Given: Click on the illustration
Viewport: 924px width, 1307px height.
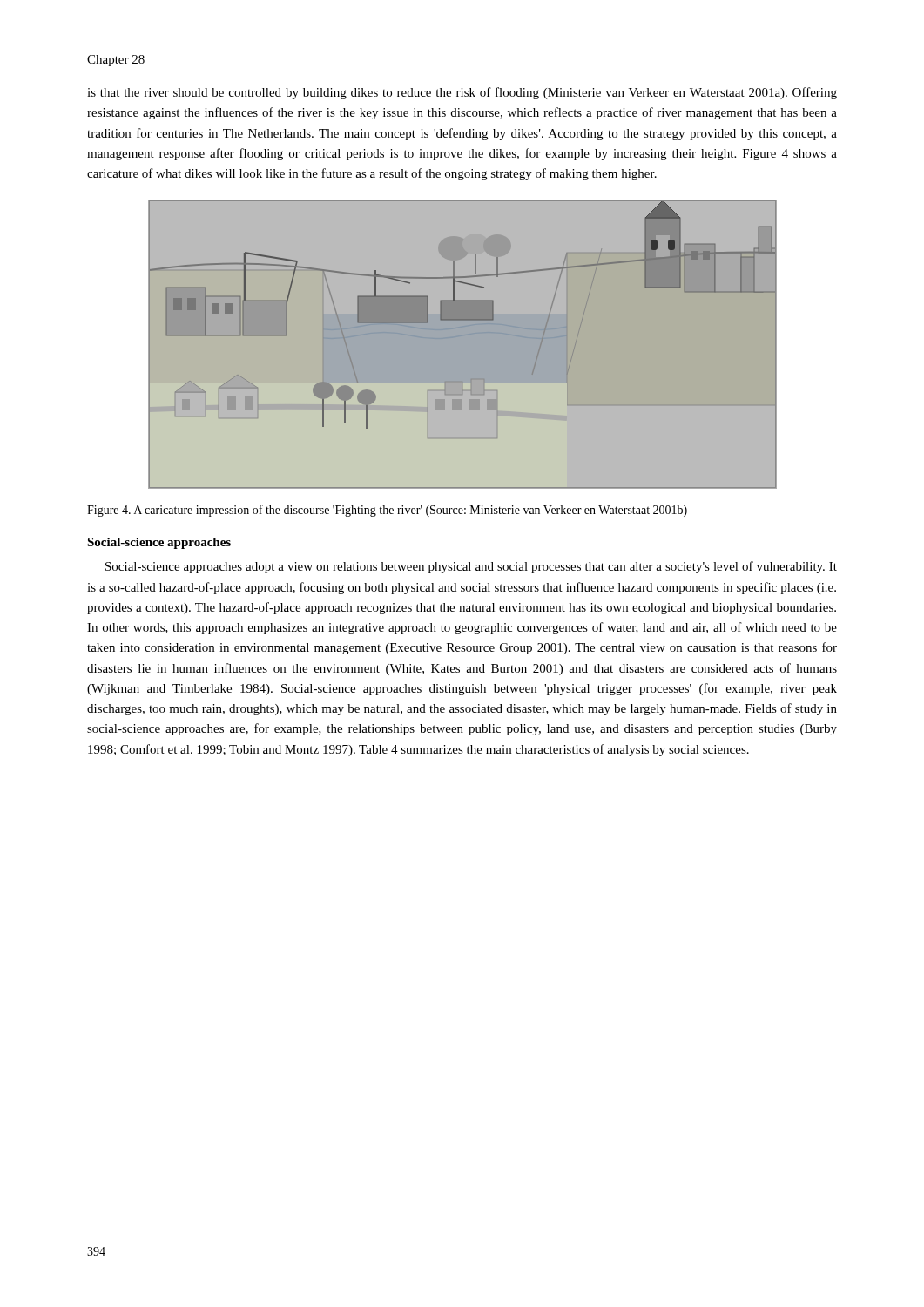Looking at the screenshot, I should pos(462,346).
